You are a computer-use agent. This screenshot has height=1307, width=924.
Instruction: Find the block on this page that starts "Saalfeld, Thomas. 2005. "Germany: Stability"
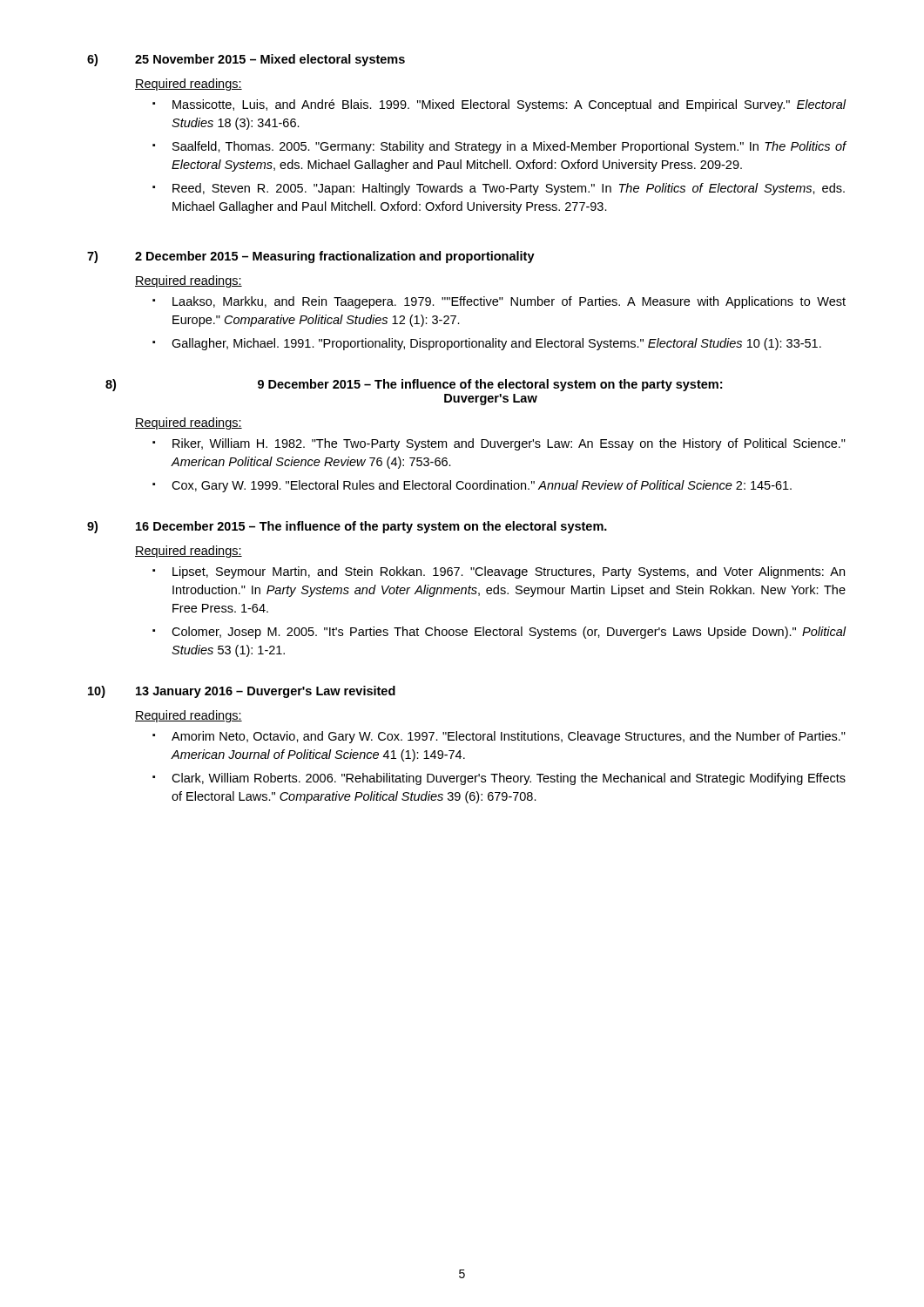509,156
